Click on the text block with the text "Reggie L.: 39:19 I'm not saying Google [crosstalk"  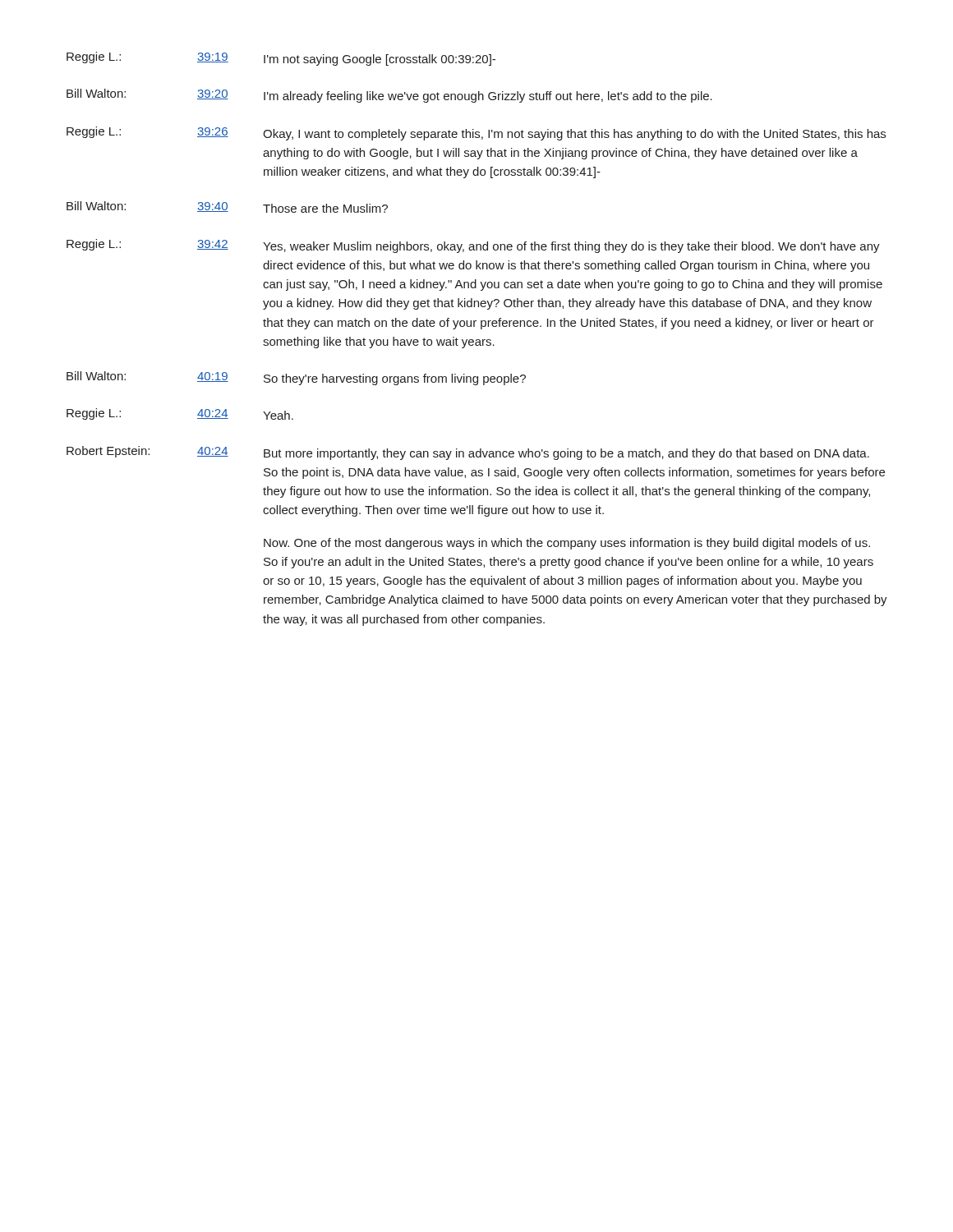point(476,59)
